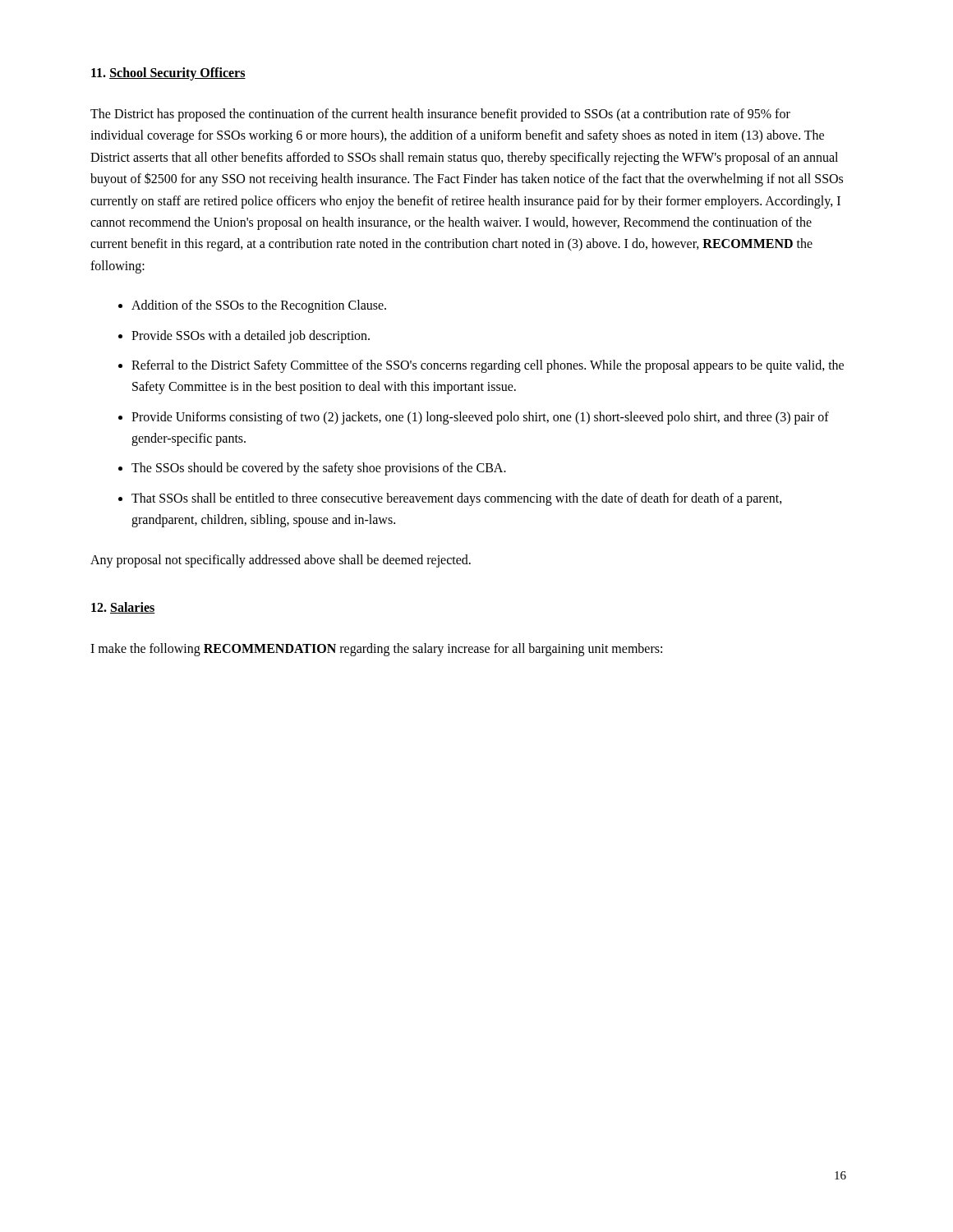The image size is (953, 1232).
Task: Where is the passage that starts "Provide Uniforms consisting of two"?
Action: click(480, 427)
